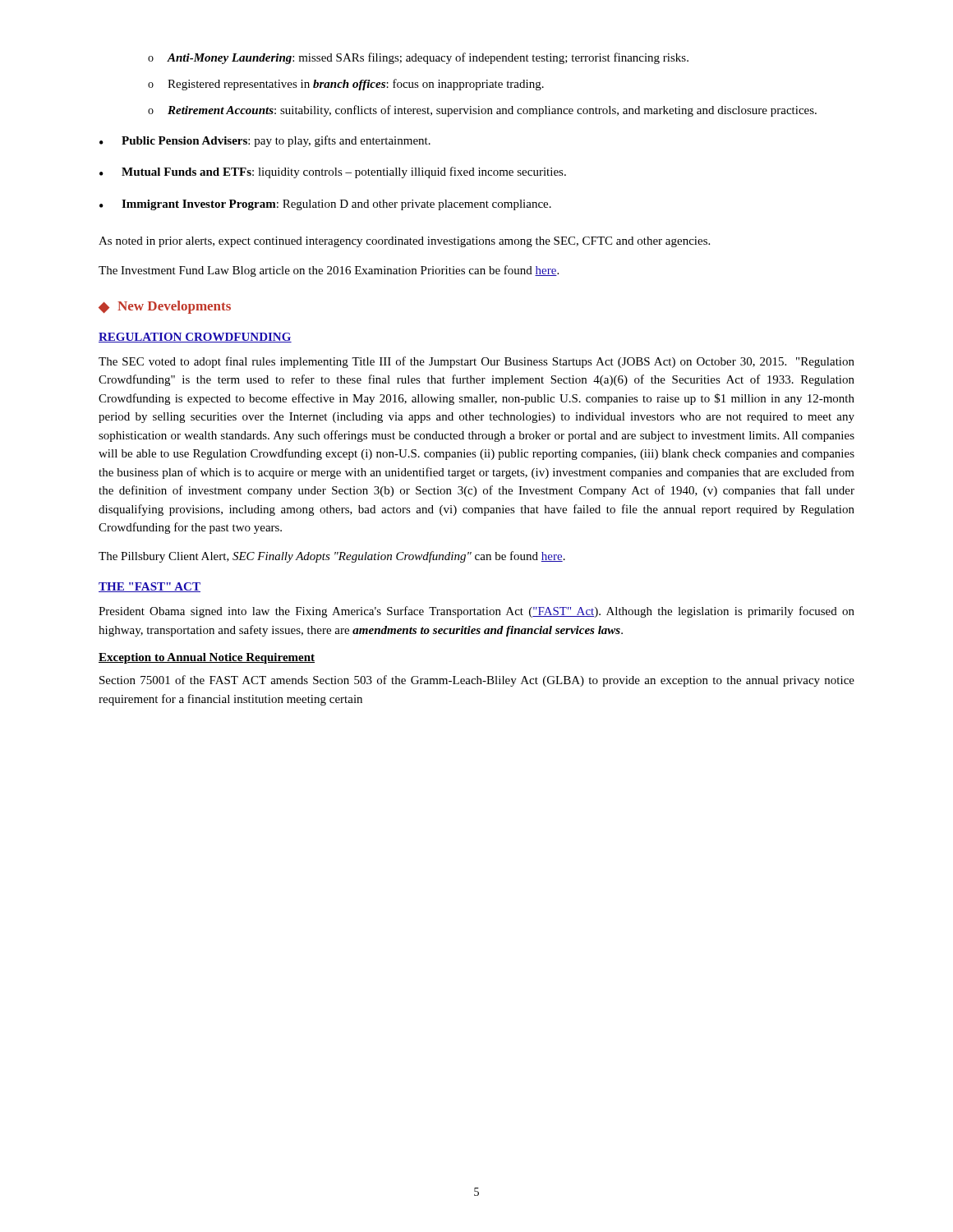Find the text block containing "The Investment Fund Law Blog article on the"

476,271
